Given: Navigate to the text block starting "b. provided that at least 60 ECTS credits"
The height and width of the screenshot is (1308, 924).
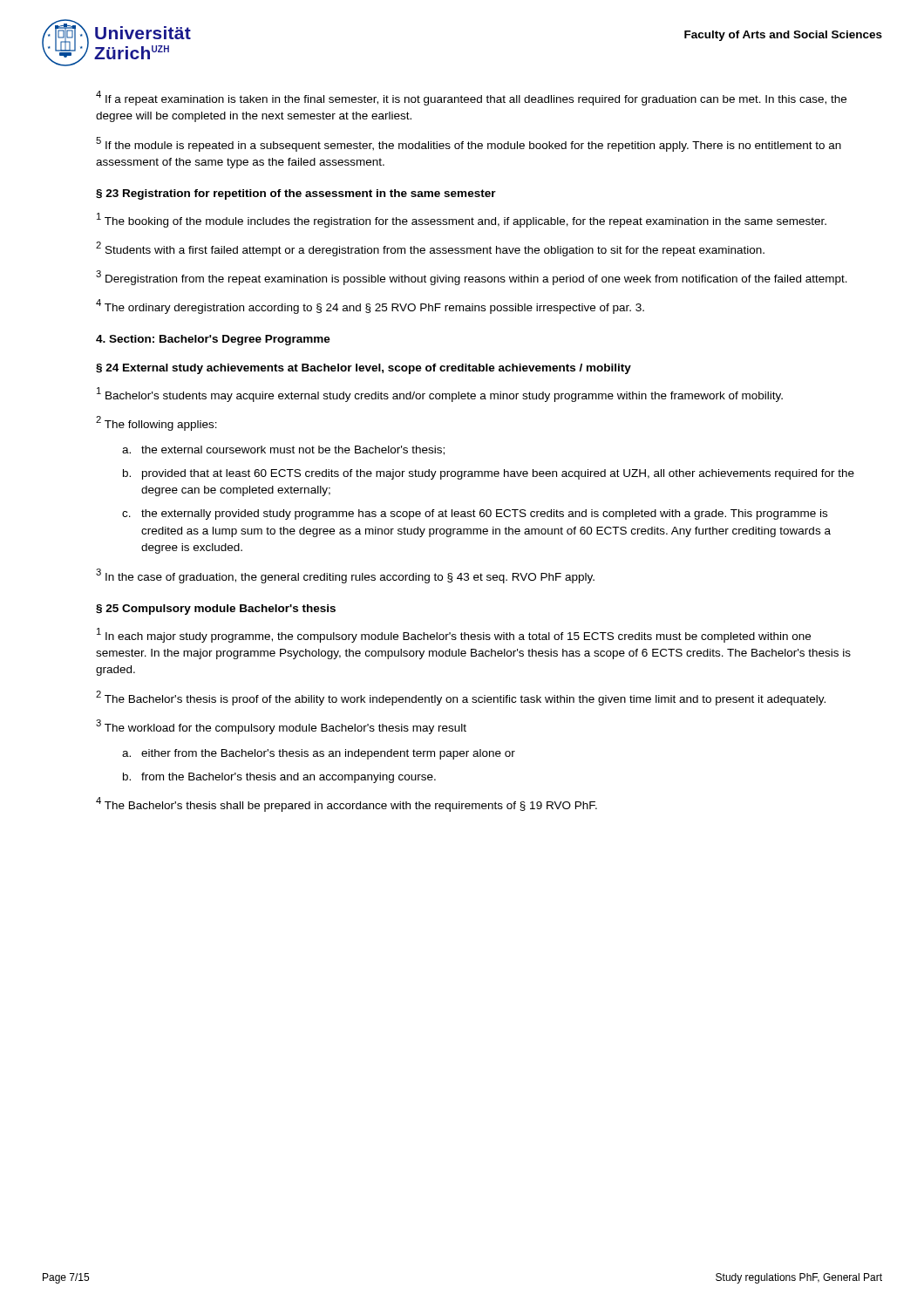Looking at the screenshot, I should [x=490, y=482].
